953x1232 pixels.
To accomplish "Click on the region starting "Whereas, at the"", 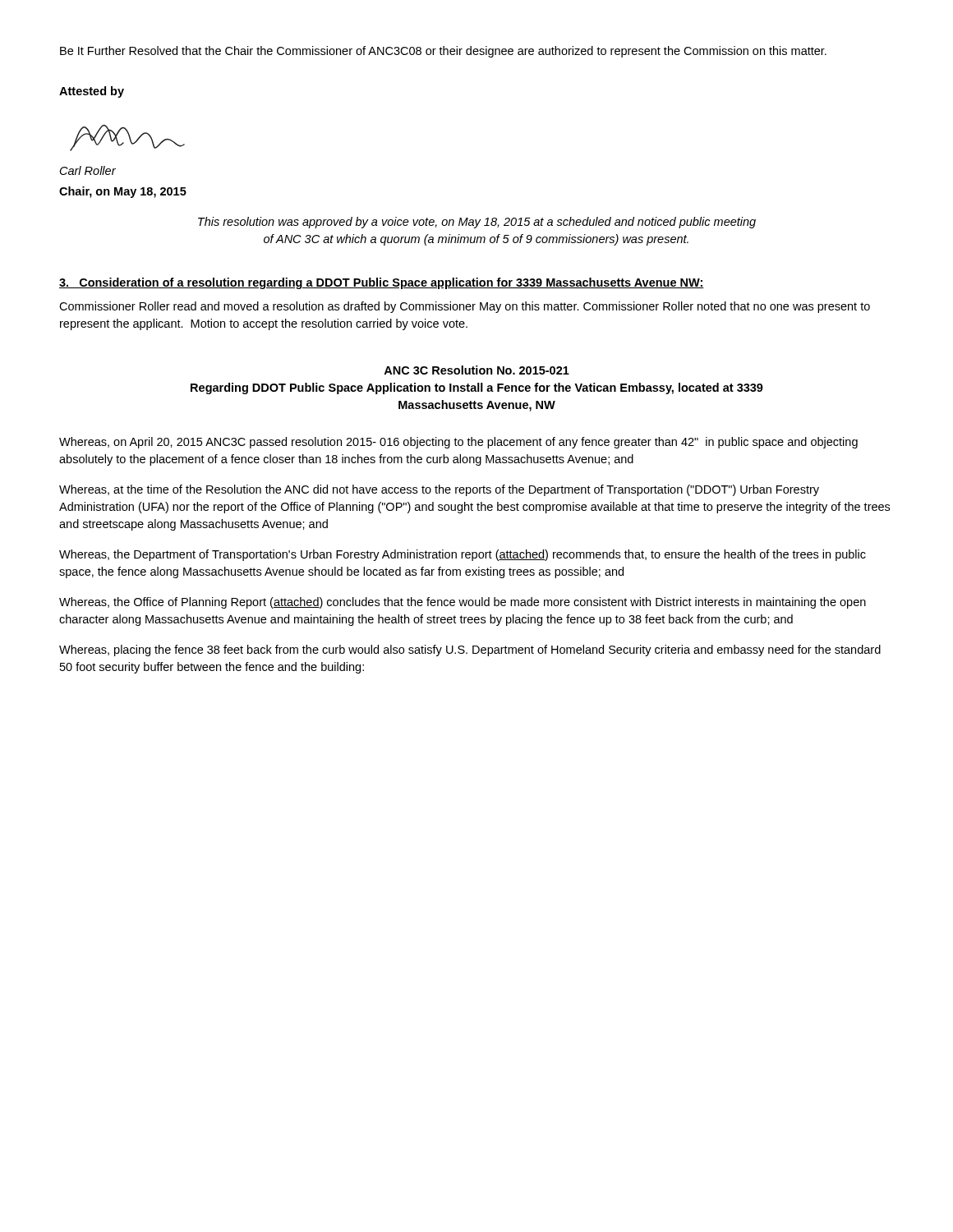I will coord(476,507).
